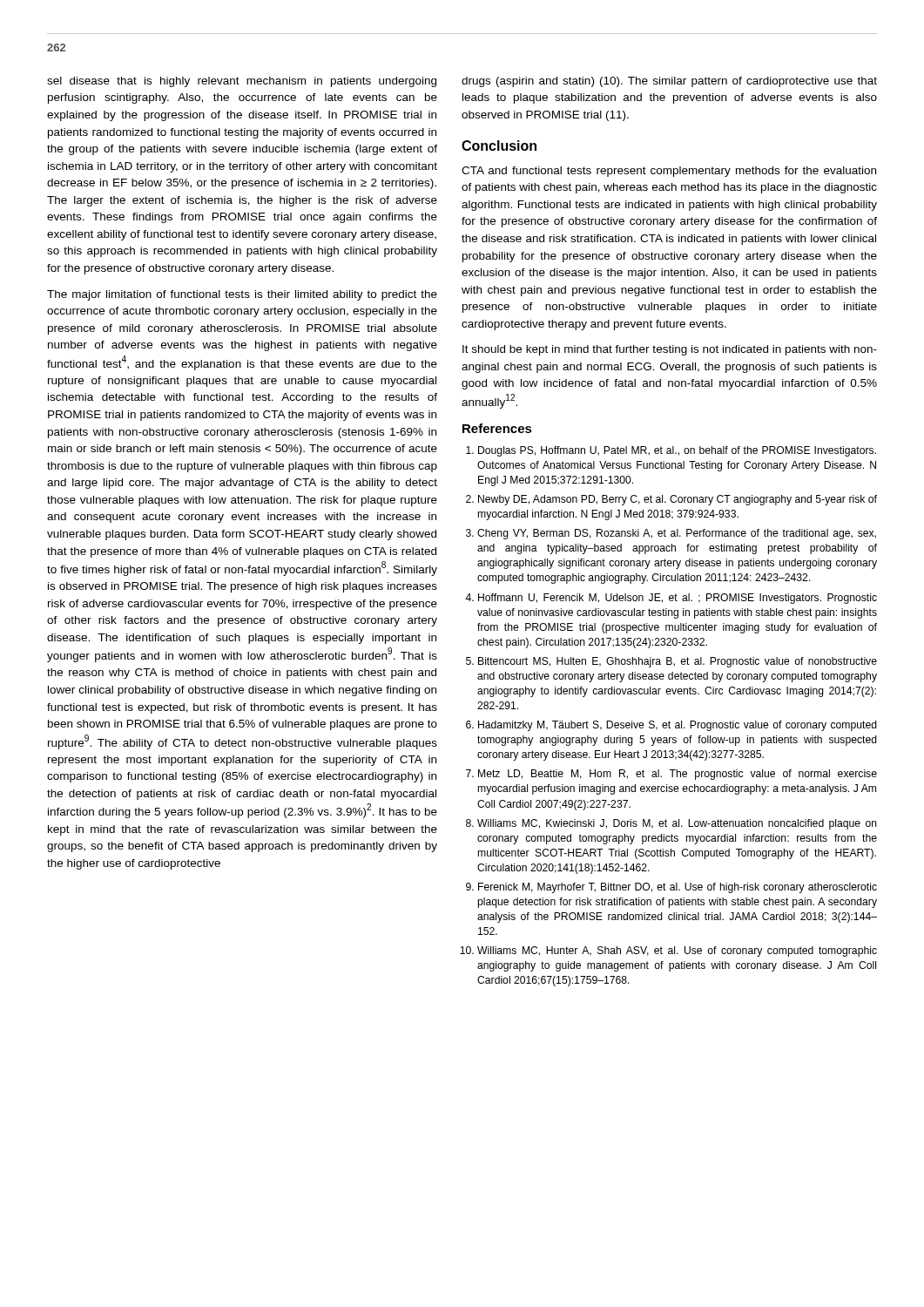
Task: Click on the list item that reads "Williams MC, Hunter A, Shah ASV,"
Action: pos(677,966)
